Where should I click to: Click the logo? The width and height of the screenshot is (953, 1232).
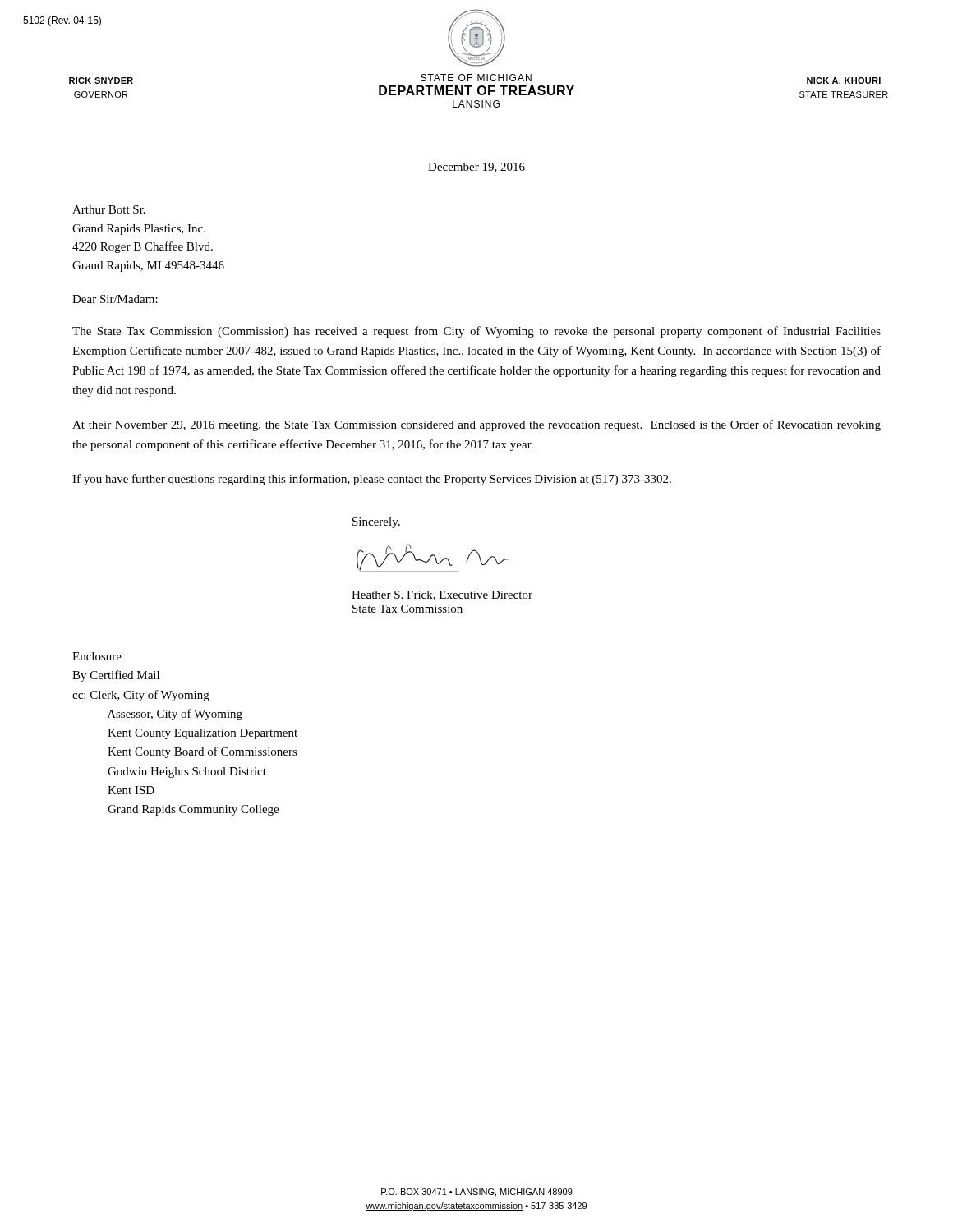point(476,38)
